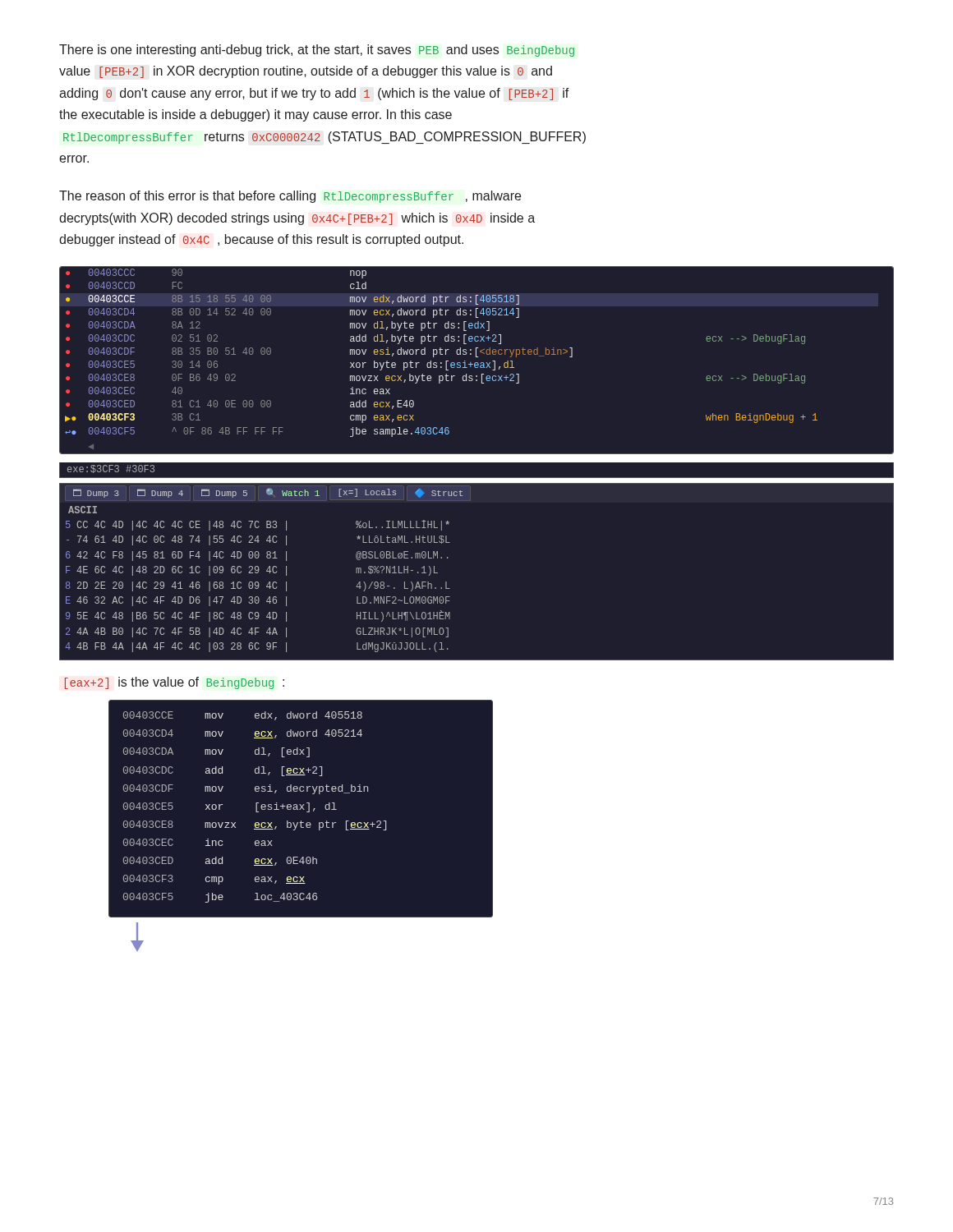Viewport: 953px width, 1232px height.
Task: Find the text starting "The reason of this error is that before"
Action: tap(297, 219)
